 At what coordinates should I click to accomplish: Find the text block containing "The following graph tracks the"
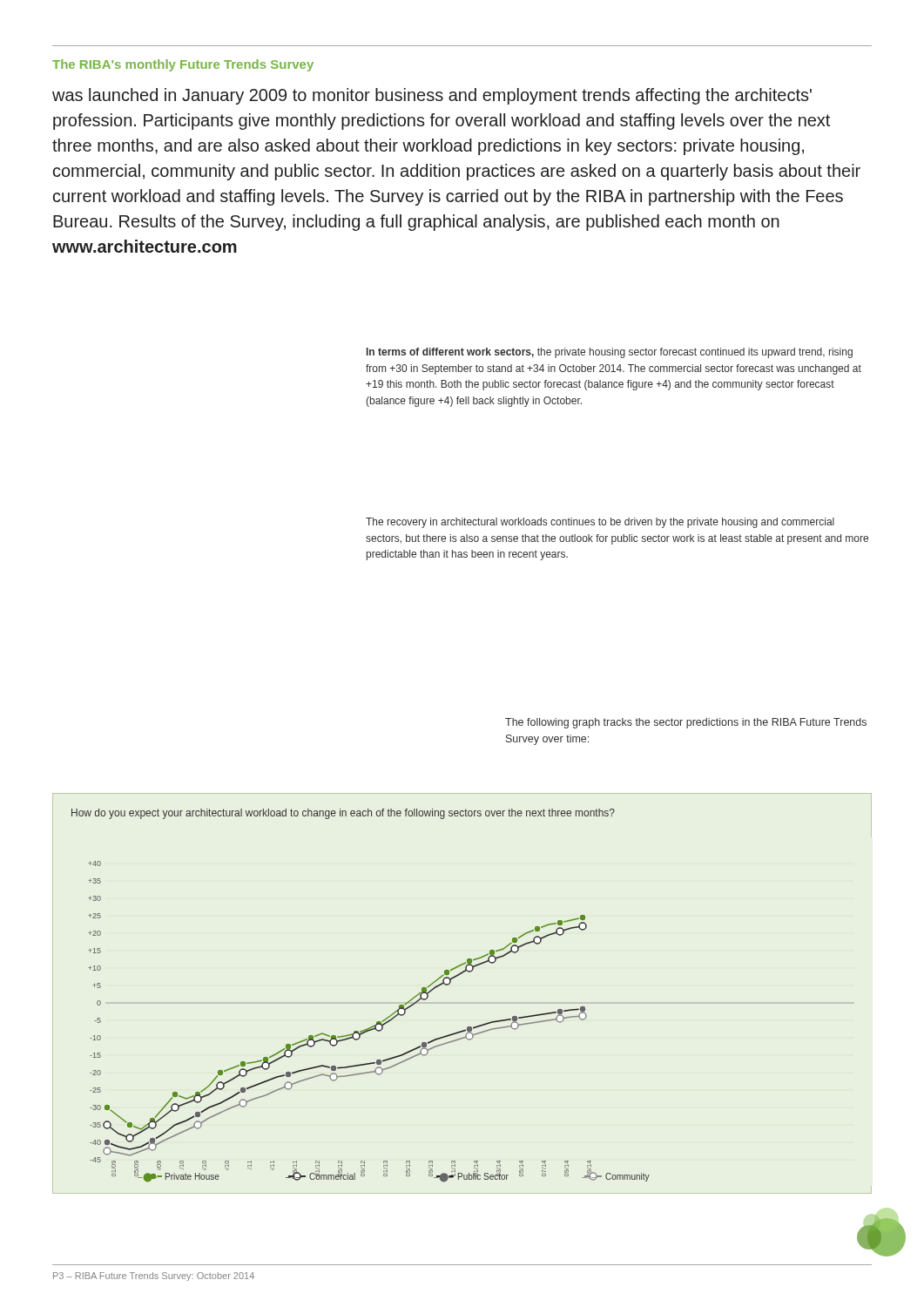click(x=686, y=731)
